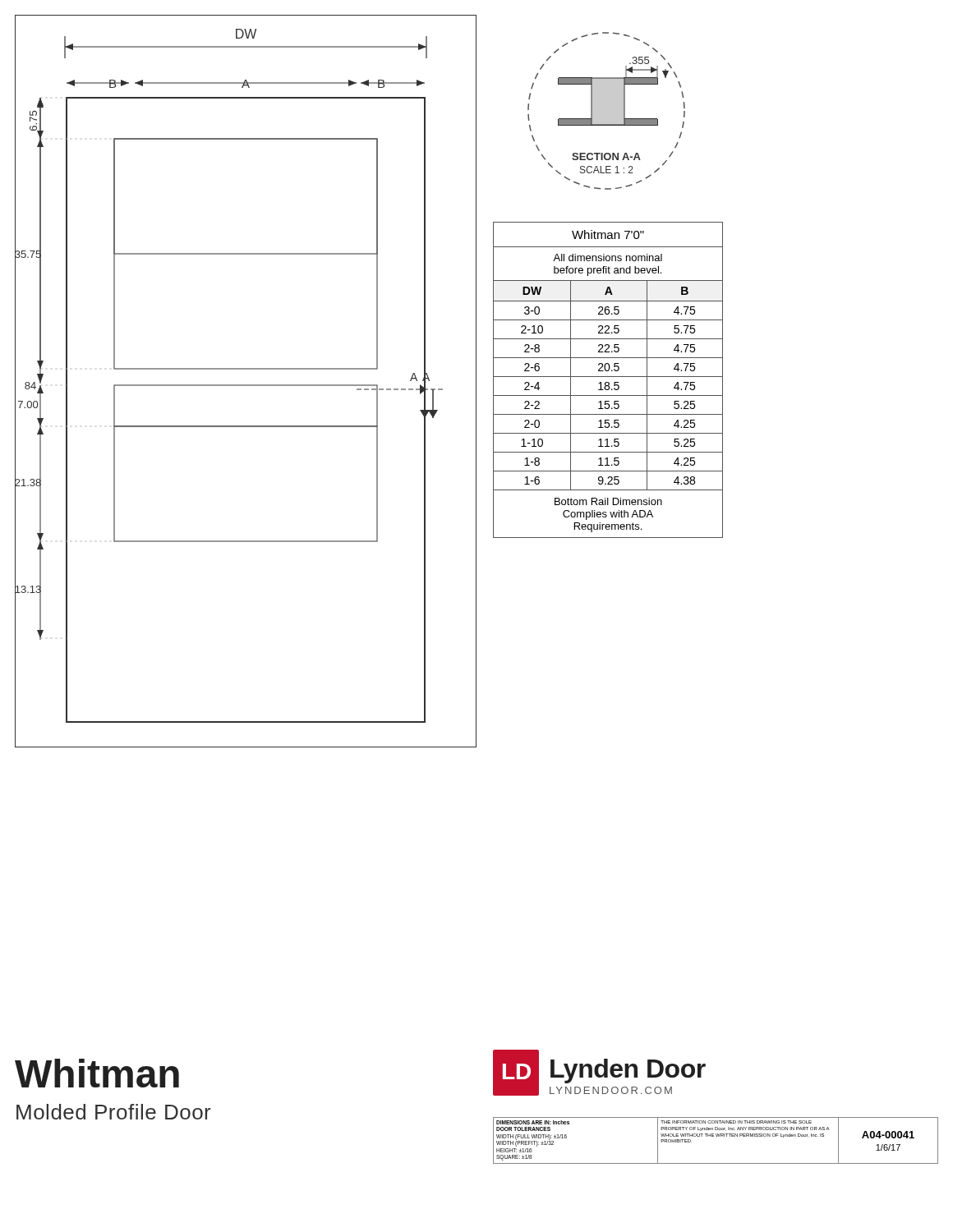Locate the title that says "Whitman Molded Profile"
Screen dimensions: 1232x953
pyautogui.click(x=179, y=1088)
